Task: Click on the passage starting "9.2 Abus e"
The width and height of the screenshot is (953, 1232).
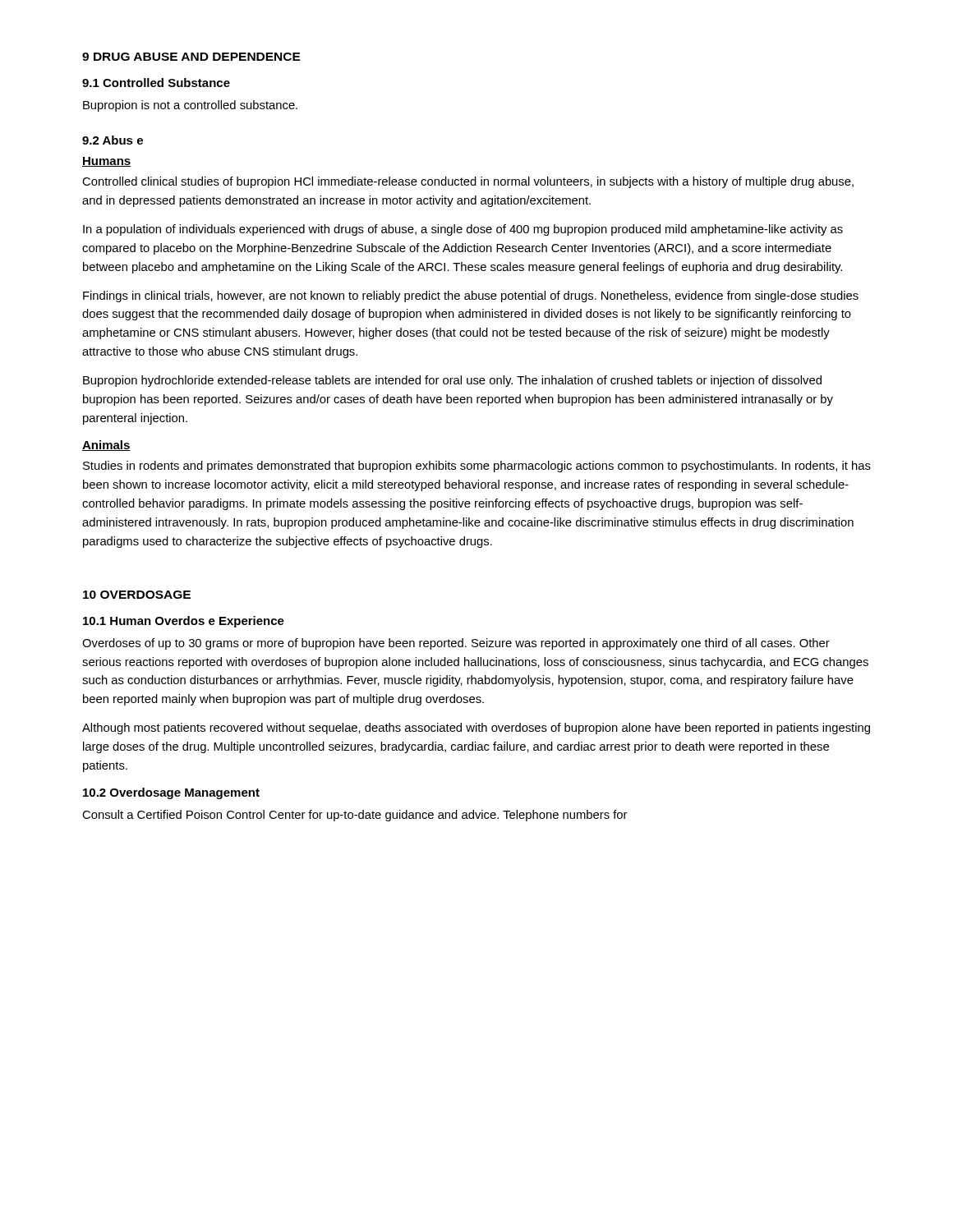Action: click(x=113, y=140)
